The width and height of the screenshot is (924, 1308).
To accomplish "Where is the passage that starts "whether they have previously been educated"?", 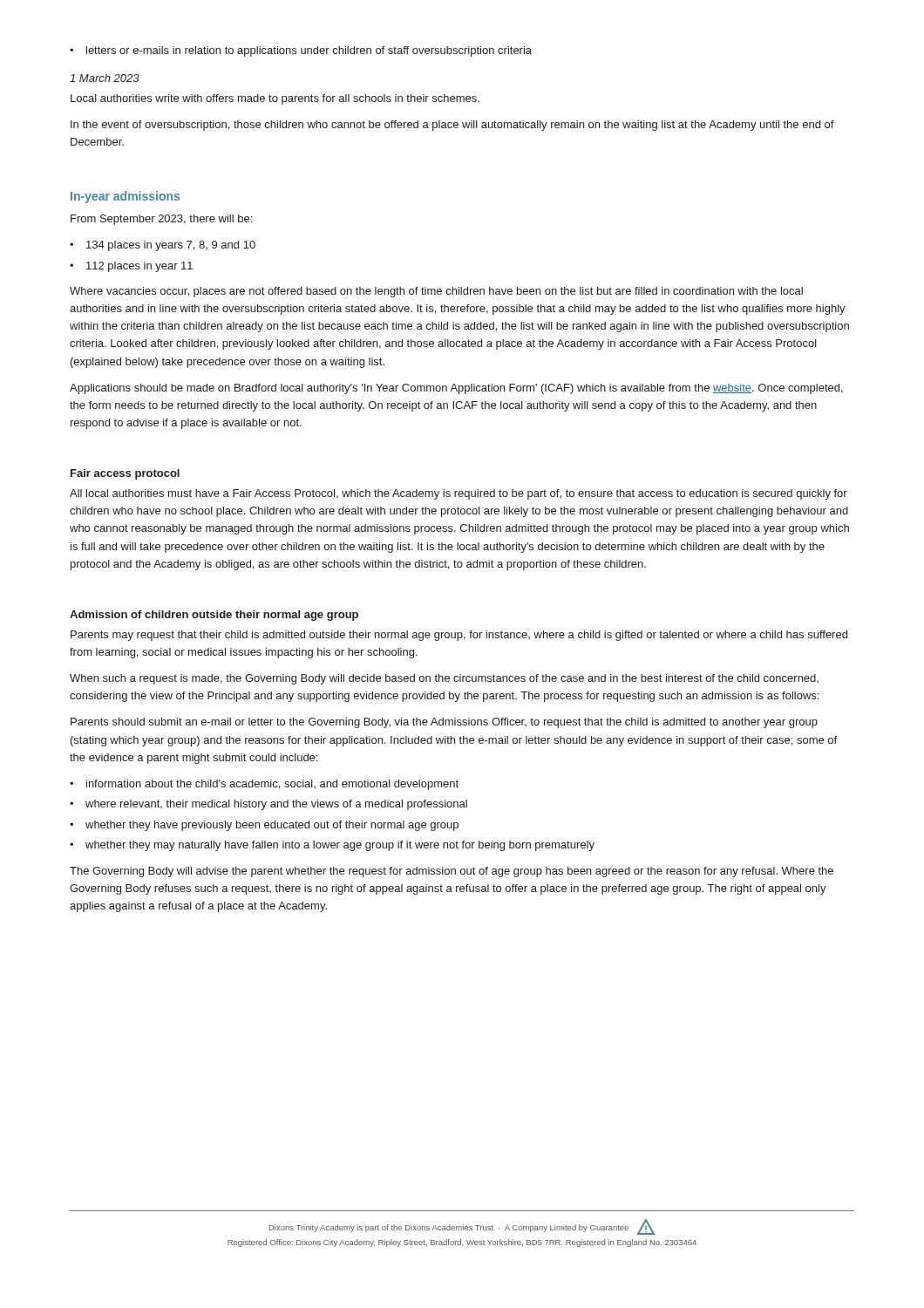I will click(462, 825).
